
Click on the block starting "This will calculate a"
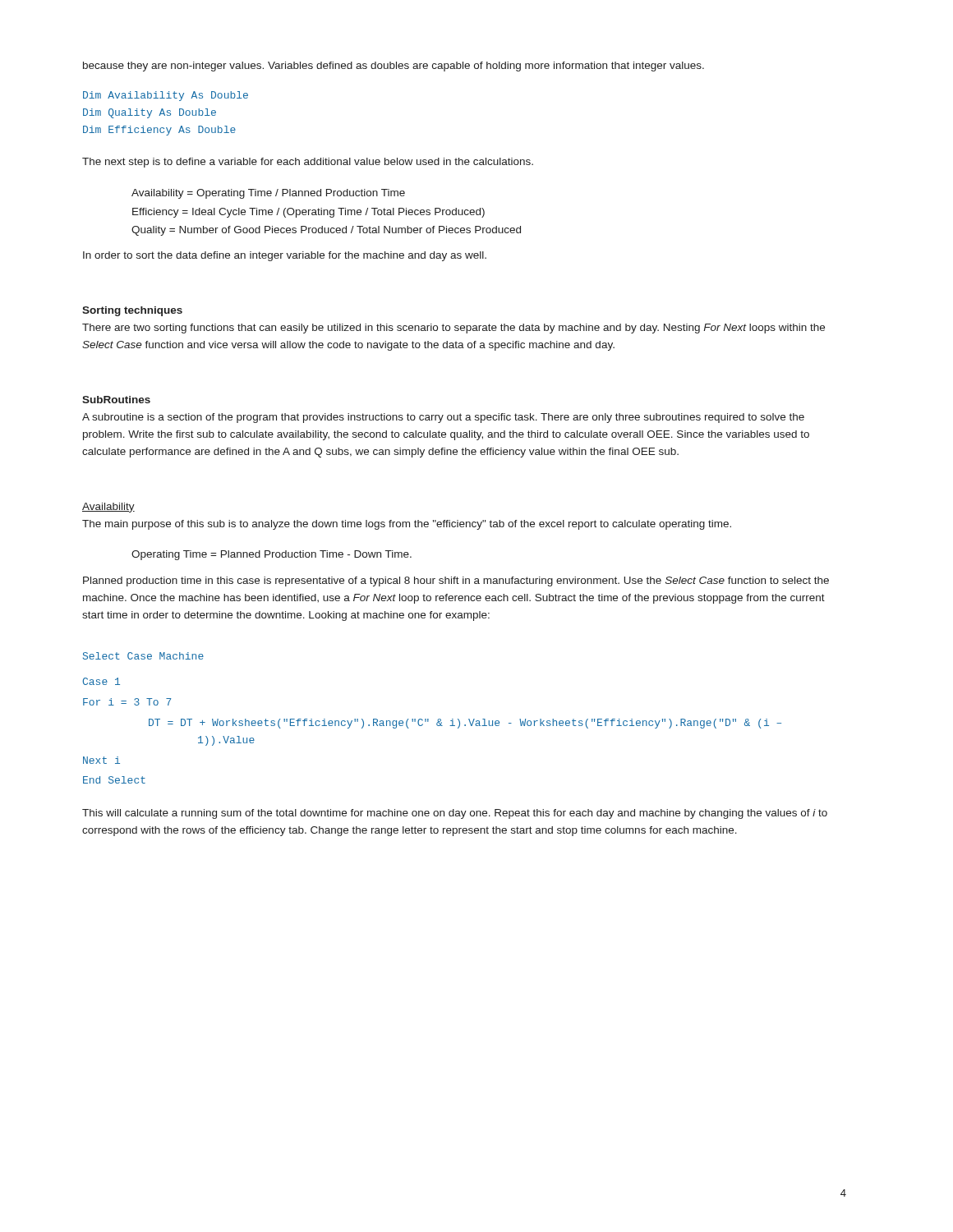pyautogui.click(x=455, y=821)
